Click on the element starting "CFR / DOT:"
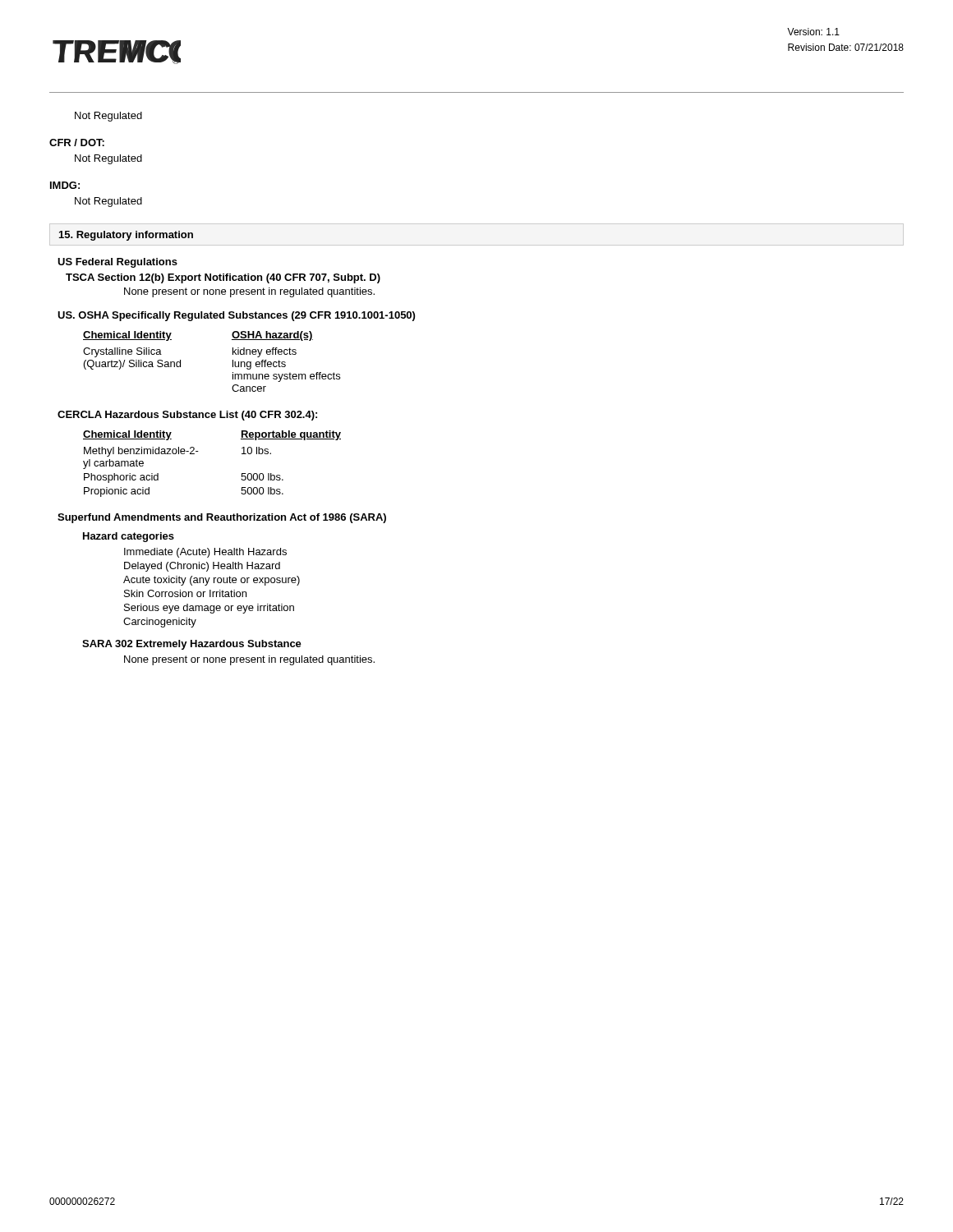 (x=77, y=143)
